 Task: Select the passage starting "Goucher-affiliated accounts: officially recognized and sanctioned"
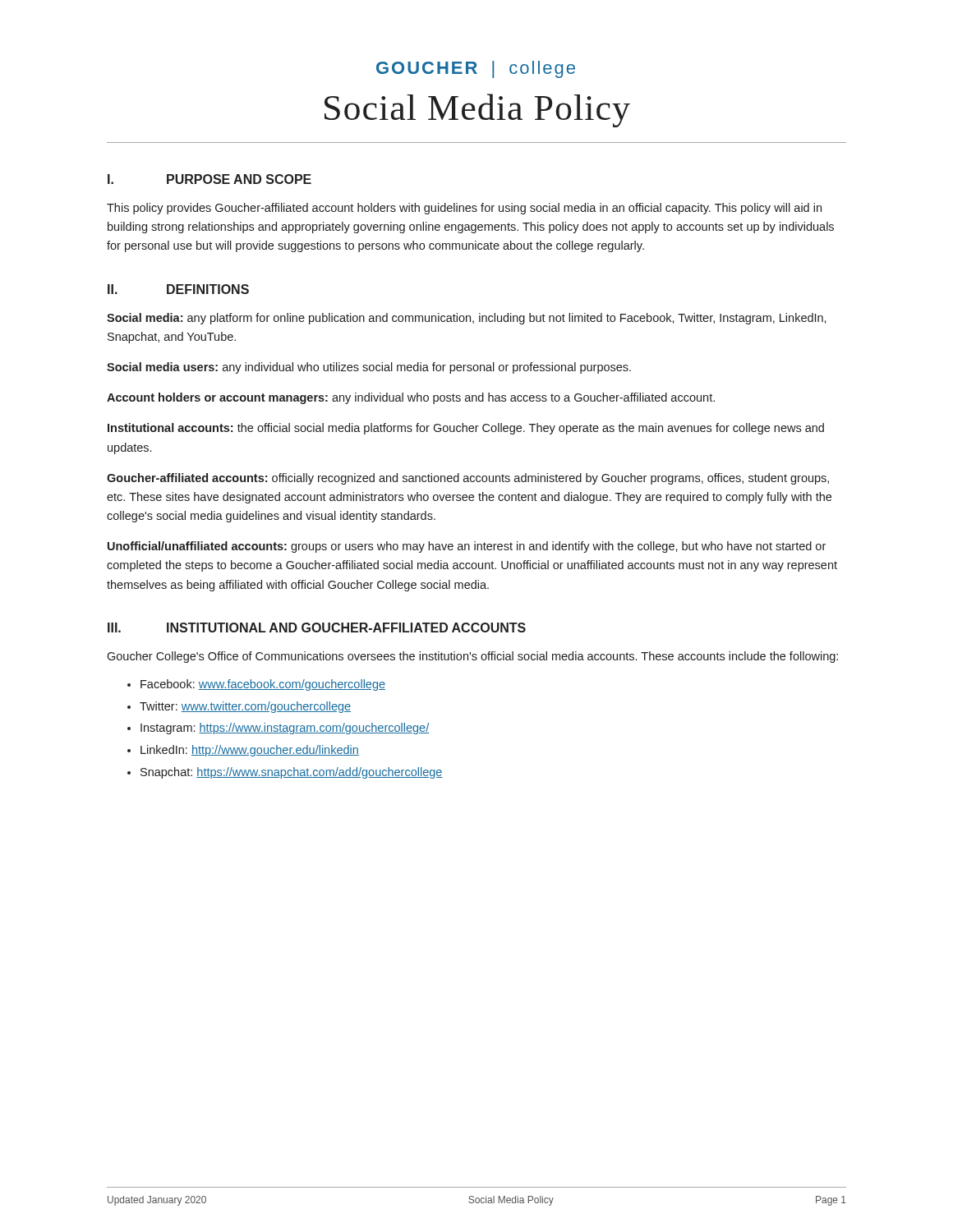469,497
